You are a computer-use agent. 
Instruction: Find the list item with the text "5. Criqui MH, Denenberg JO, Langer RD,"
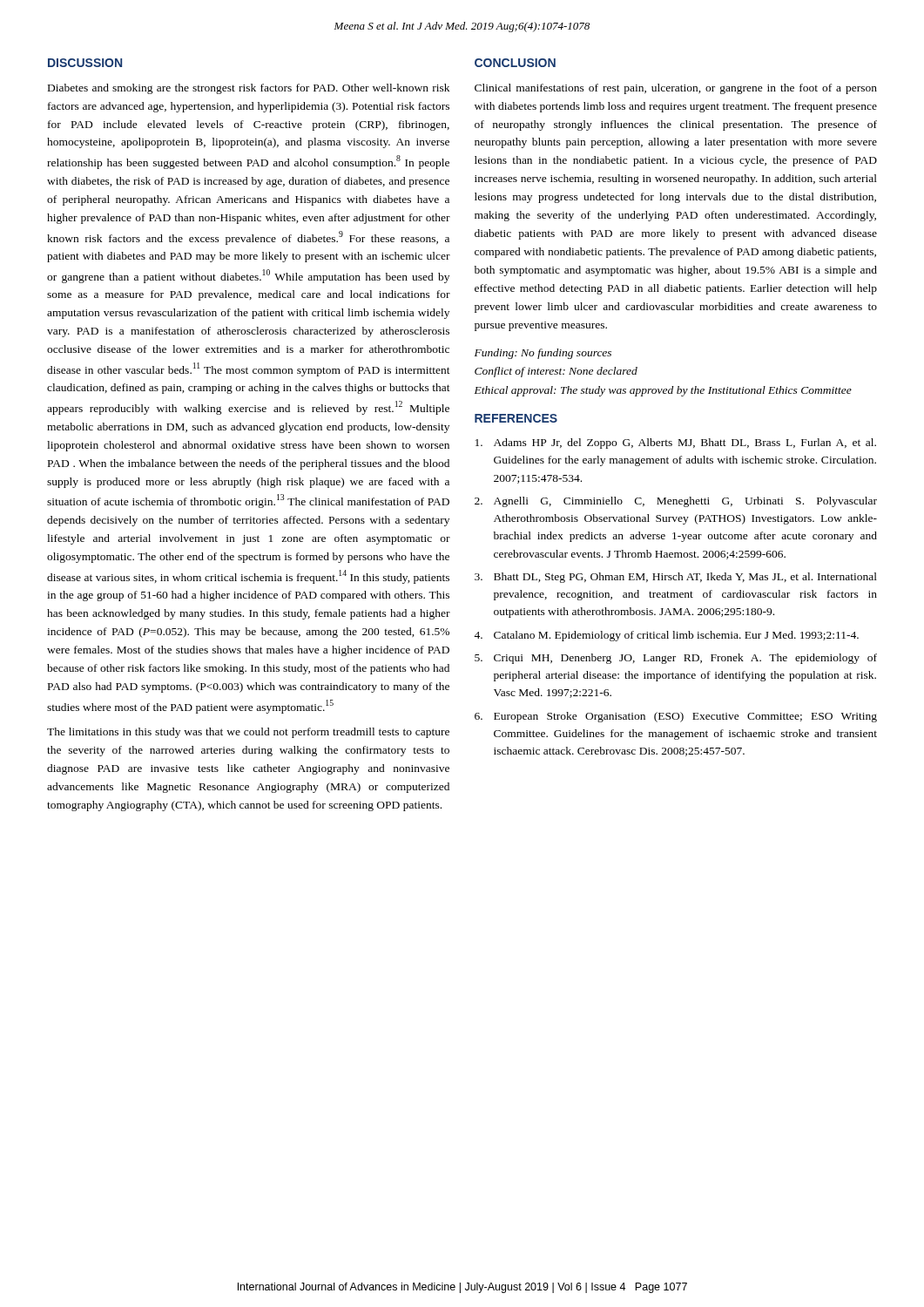coord(676,675)
